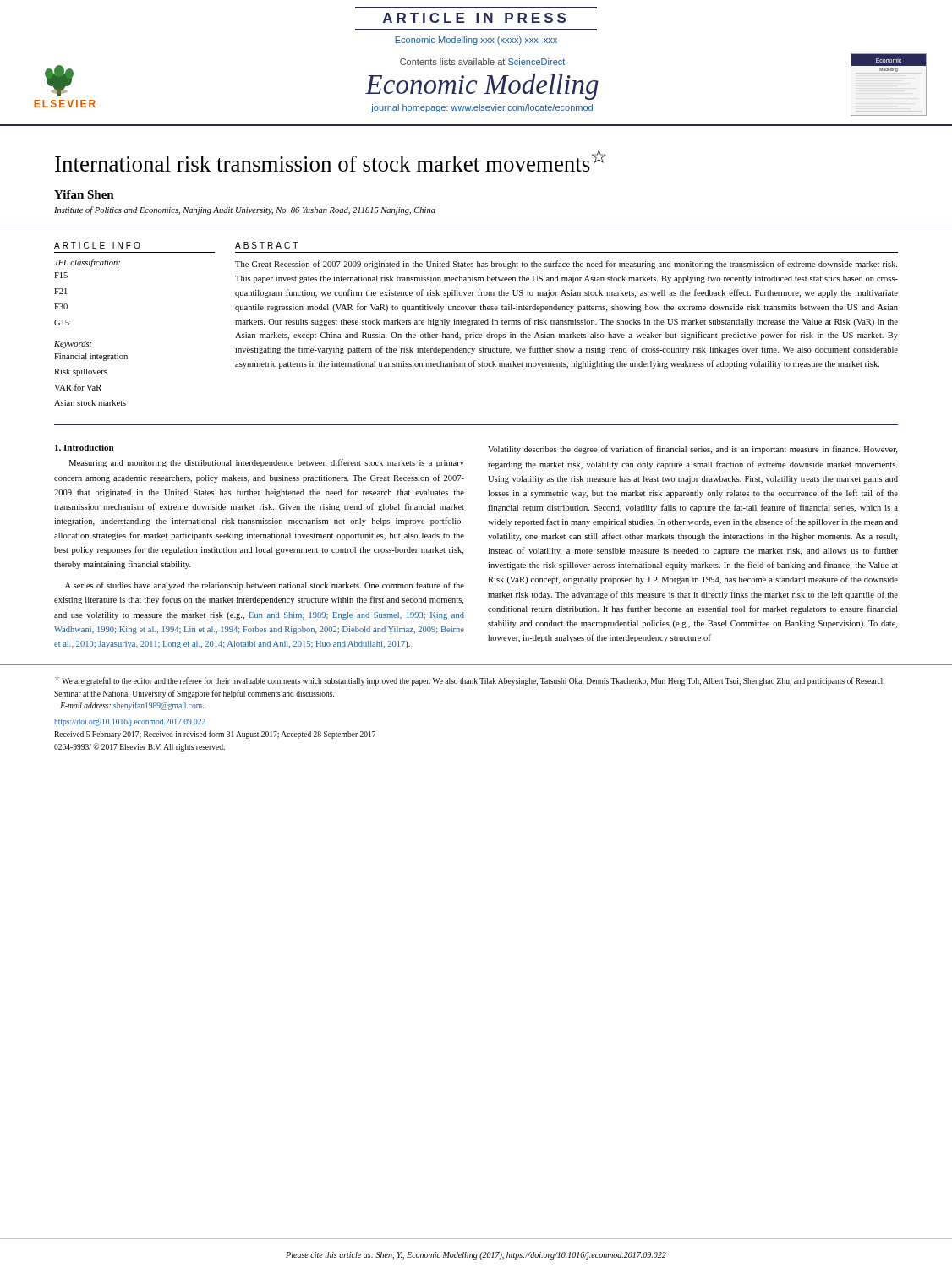Click on the text block that says "Volatility describes the degree"
The width and height of the screenshot is (952, 1268).
pyautogui.click(x=693, y=544)
